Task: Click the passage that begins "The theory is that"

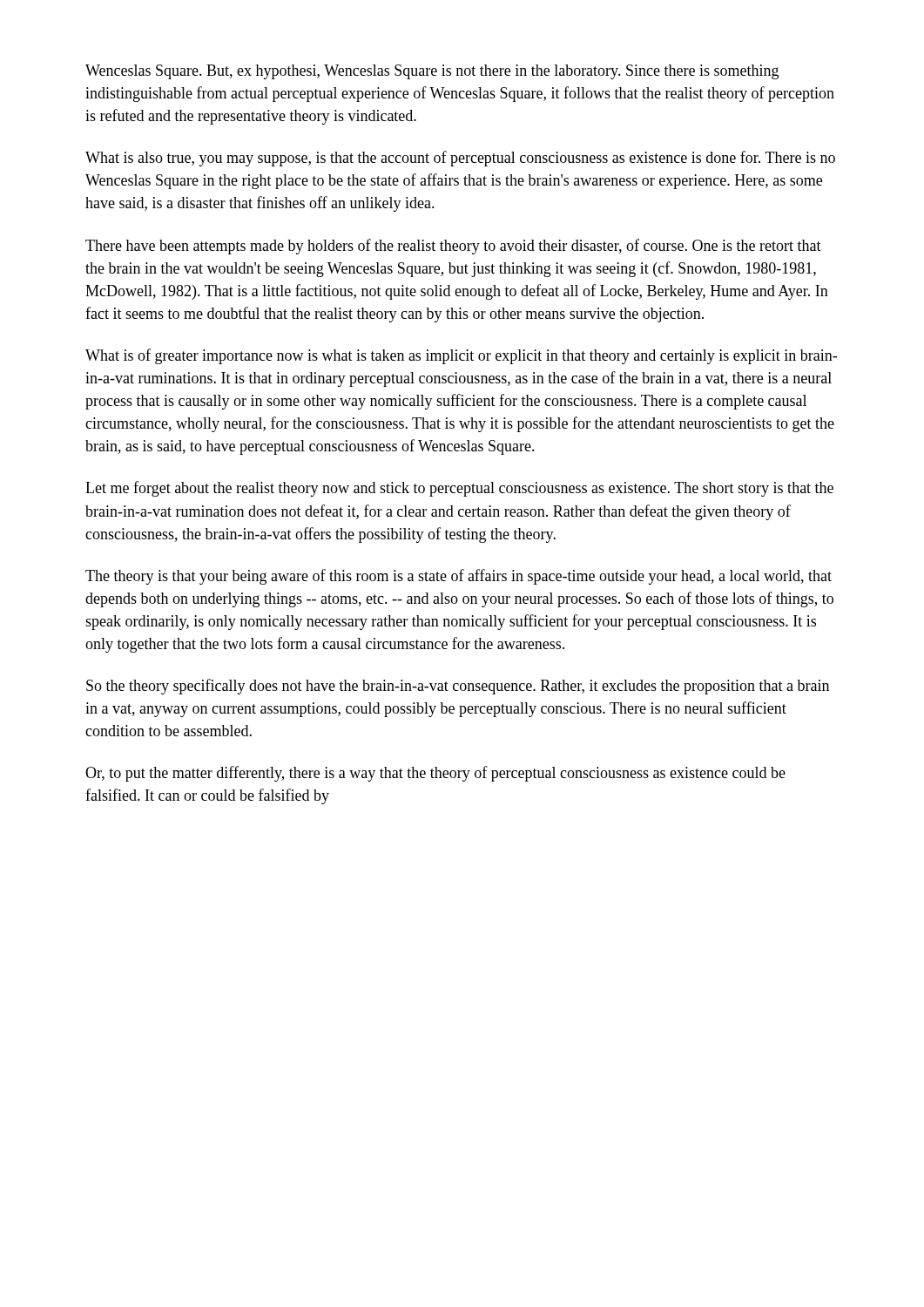Action: tap(460, 610)
